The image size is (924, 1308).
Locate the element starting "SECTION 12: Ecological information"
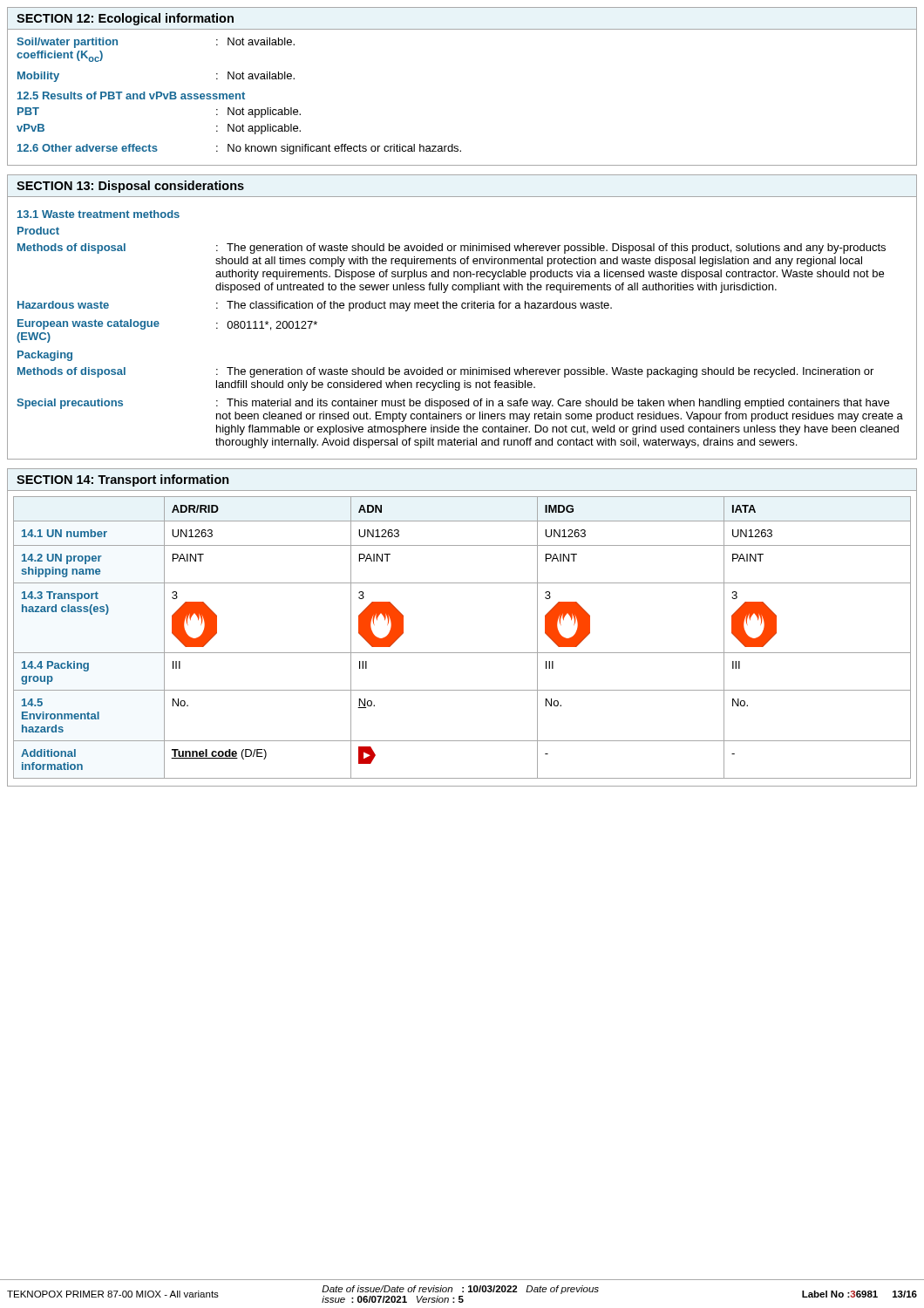coord(125,18)
